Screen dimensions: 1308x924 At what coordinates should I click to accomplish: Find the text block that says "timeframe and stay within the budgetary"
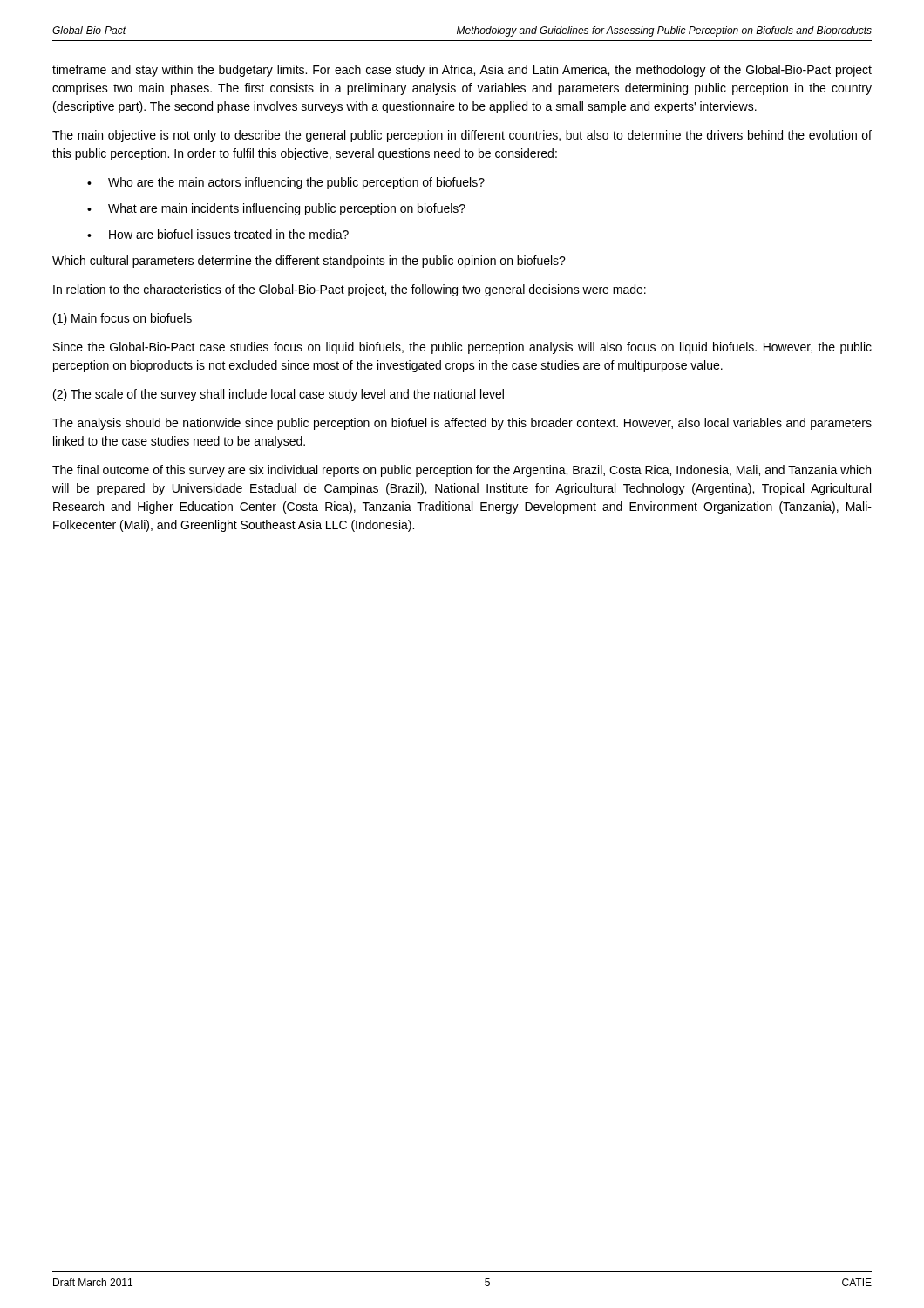tap(462, 88)
